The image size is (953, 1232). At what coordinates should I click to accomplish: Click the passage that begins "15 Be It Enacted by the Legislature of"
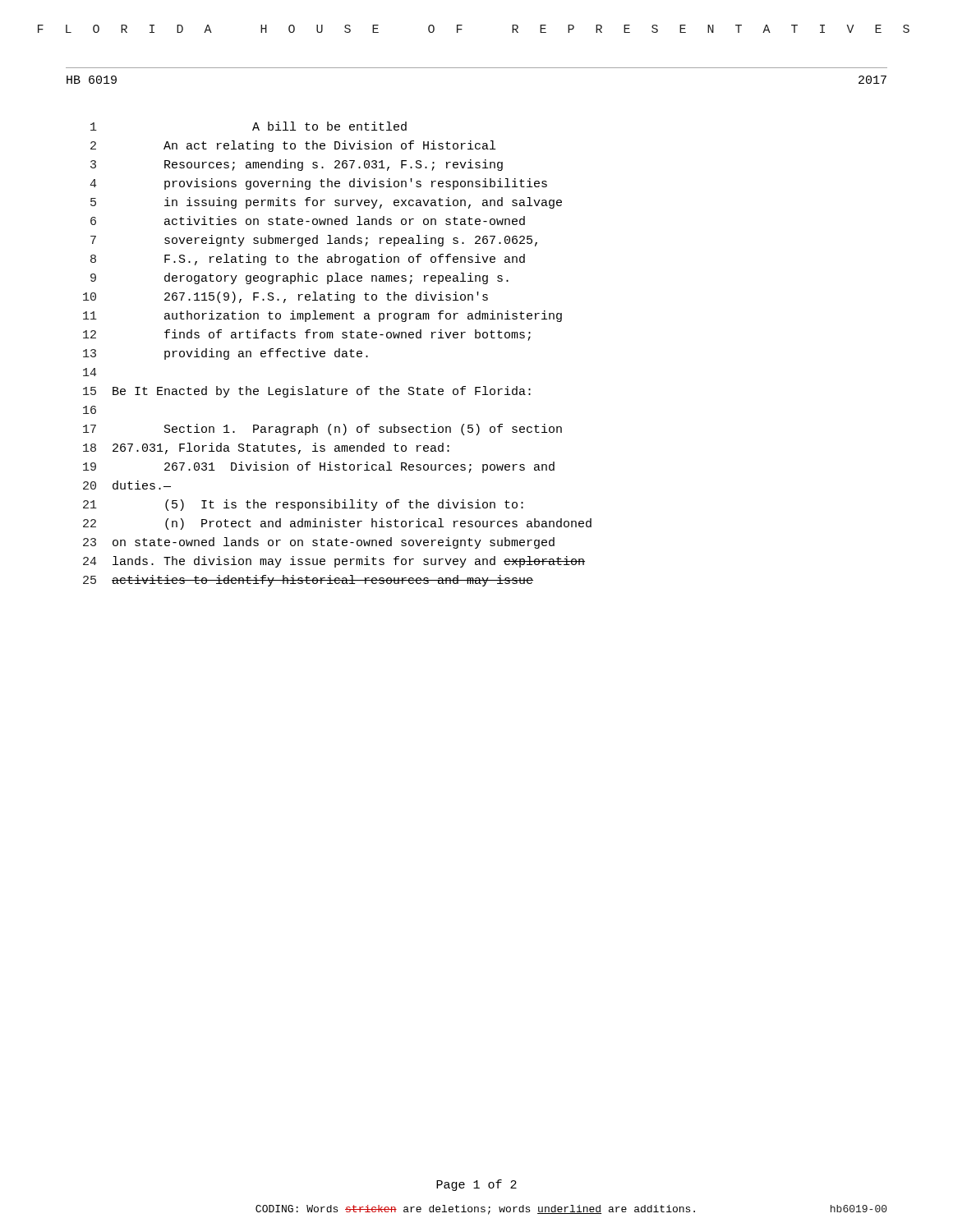(x=476, y=393)
